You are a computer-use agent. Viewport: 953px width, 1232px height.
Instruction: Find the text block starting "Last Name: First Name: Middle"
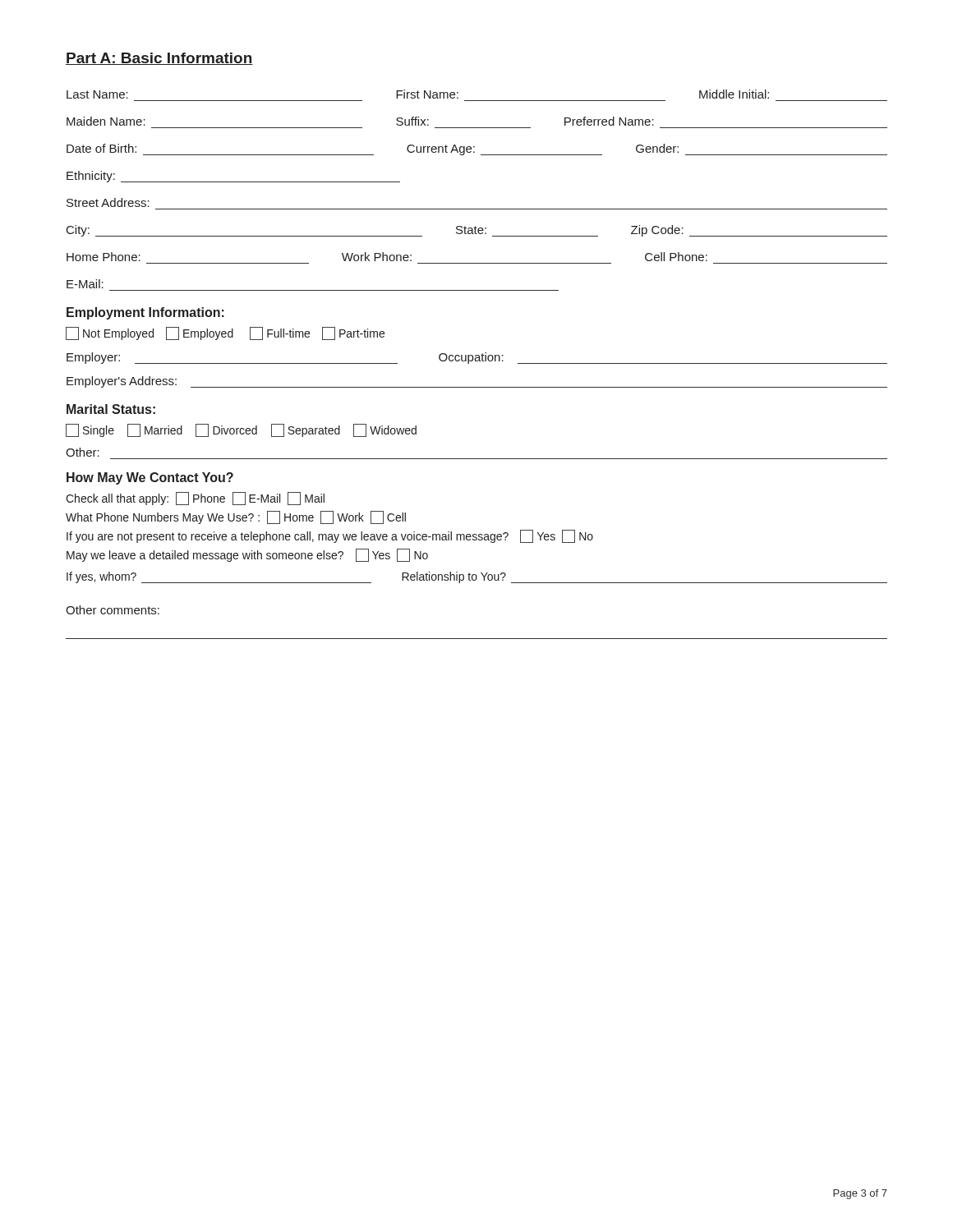tap(476, 93)
